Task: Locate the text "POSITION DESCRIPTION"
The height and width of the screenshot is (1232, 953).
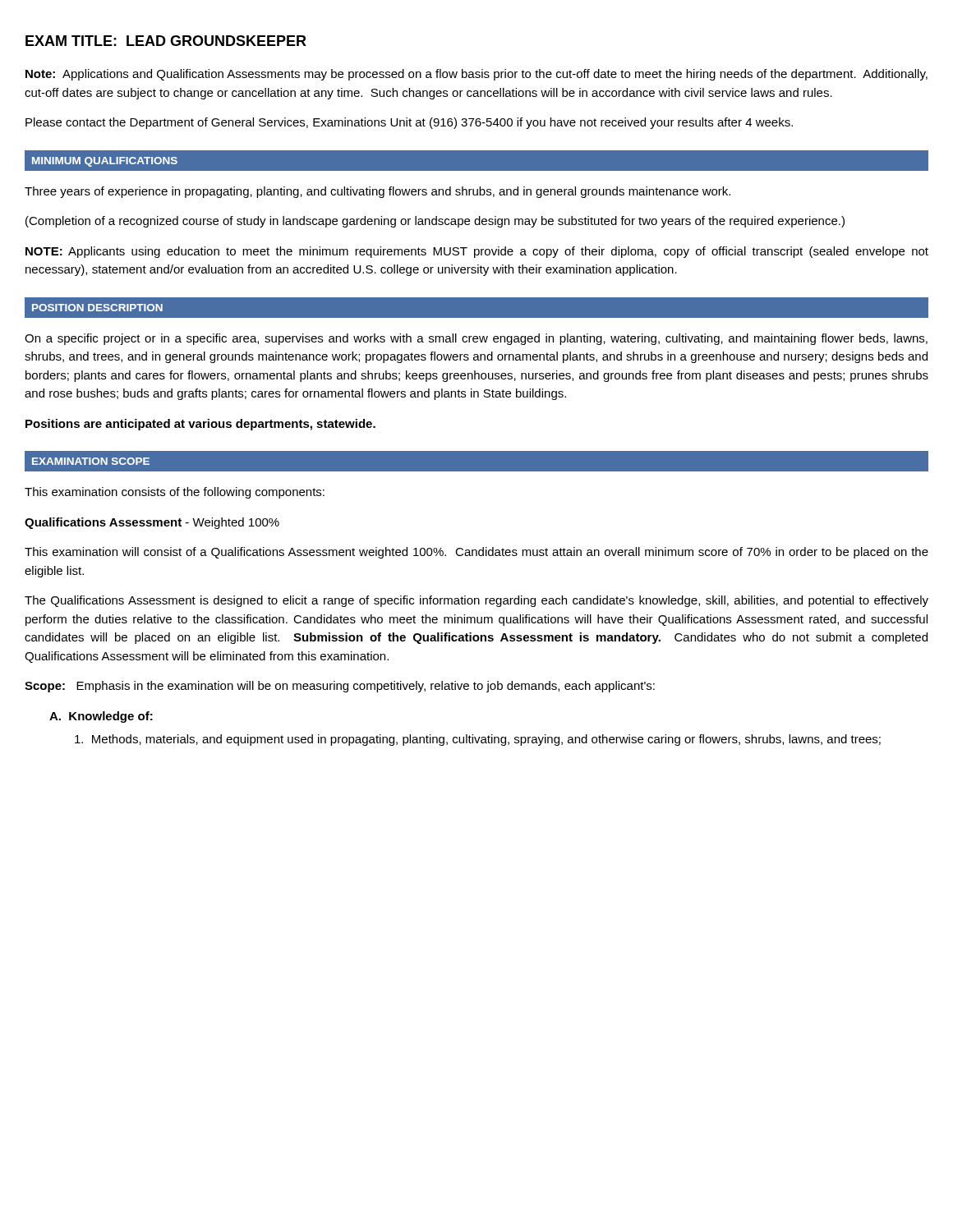Action: pyautogui.click(x=97, y=307)
